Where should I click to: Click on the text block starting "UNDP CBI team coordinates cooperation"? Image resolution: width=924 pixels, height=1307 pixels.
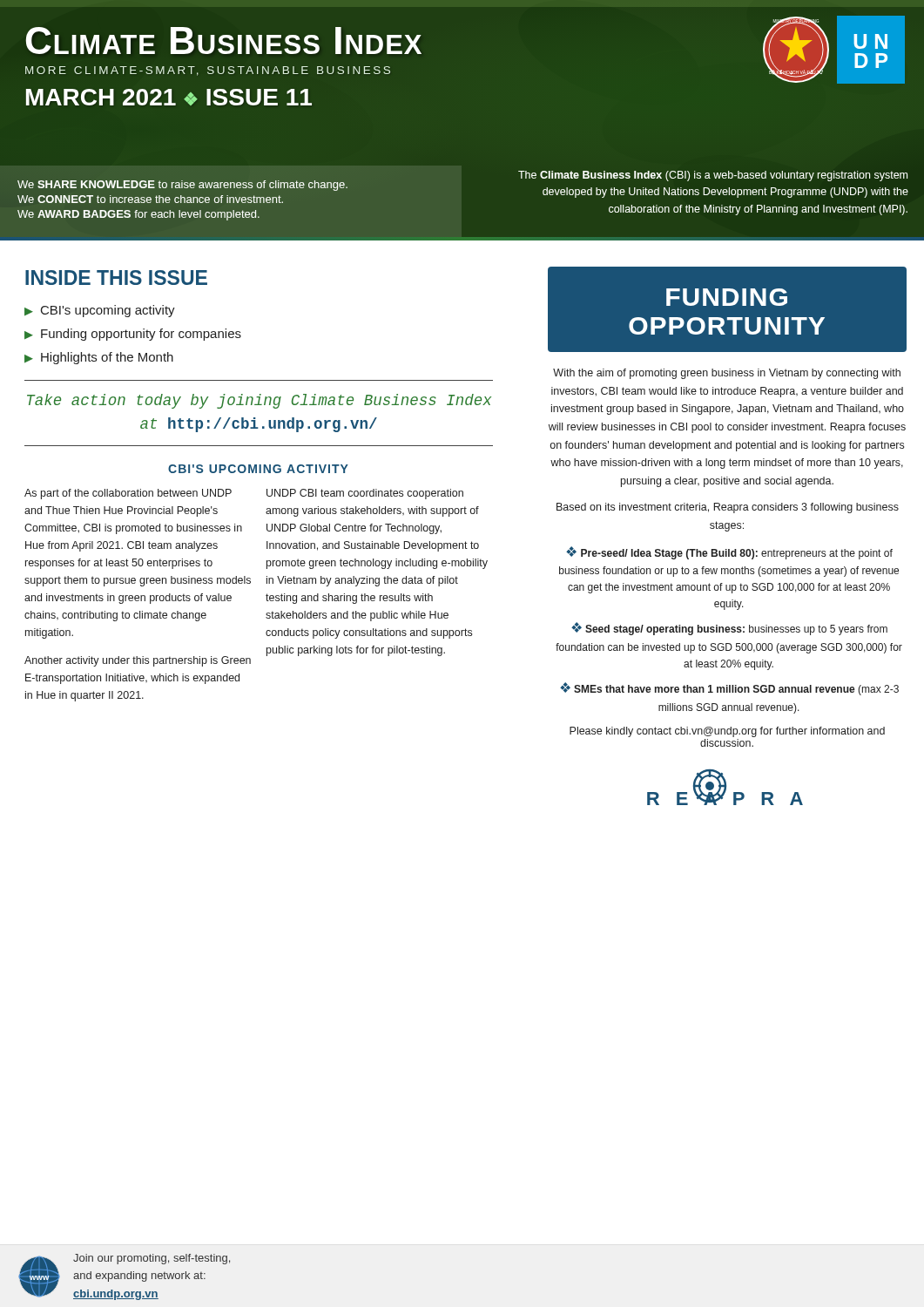(379, 572)
